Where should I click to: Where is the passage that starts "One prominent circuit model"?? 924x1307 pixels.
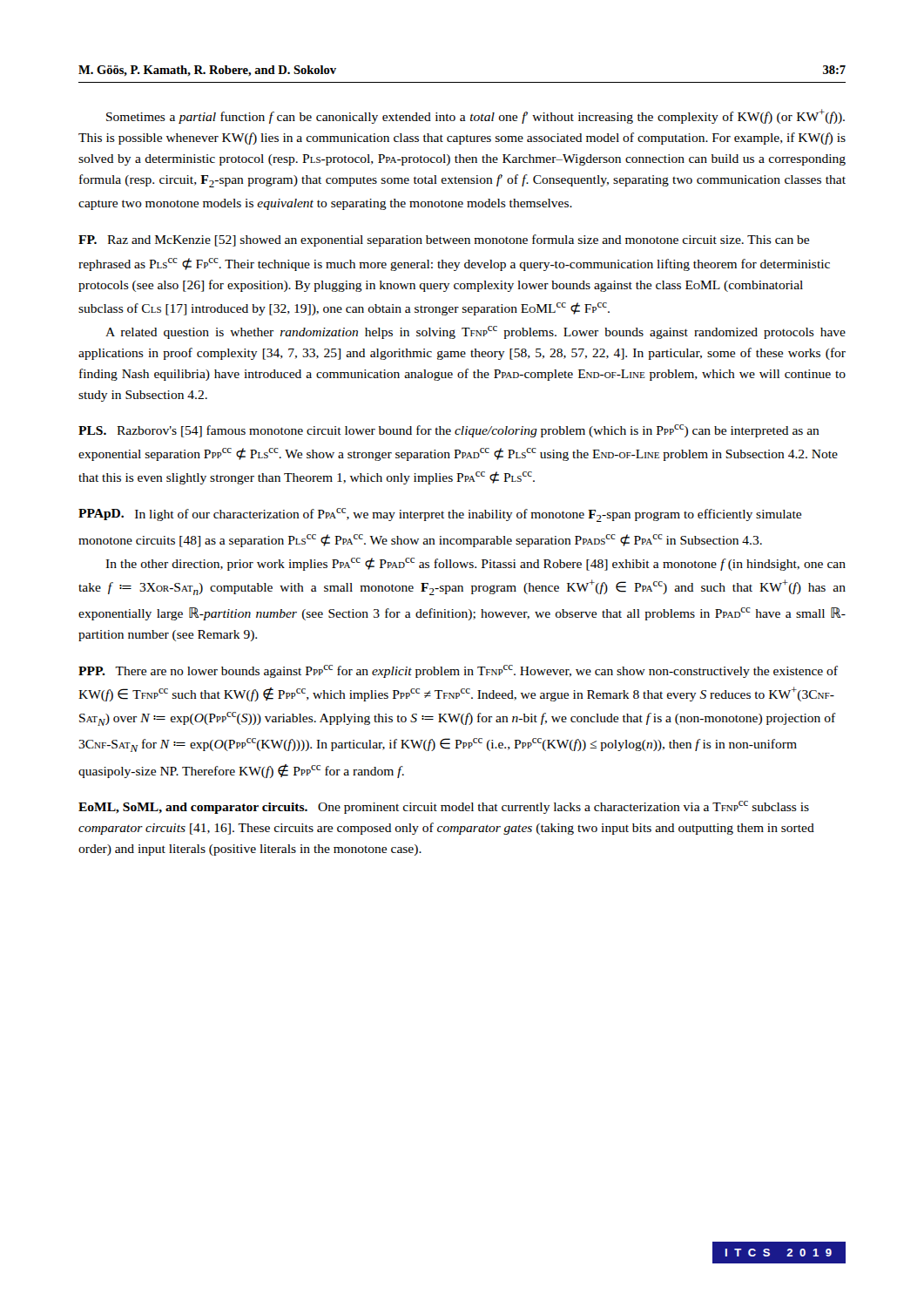[446, 827]
